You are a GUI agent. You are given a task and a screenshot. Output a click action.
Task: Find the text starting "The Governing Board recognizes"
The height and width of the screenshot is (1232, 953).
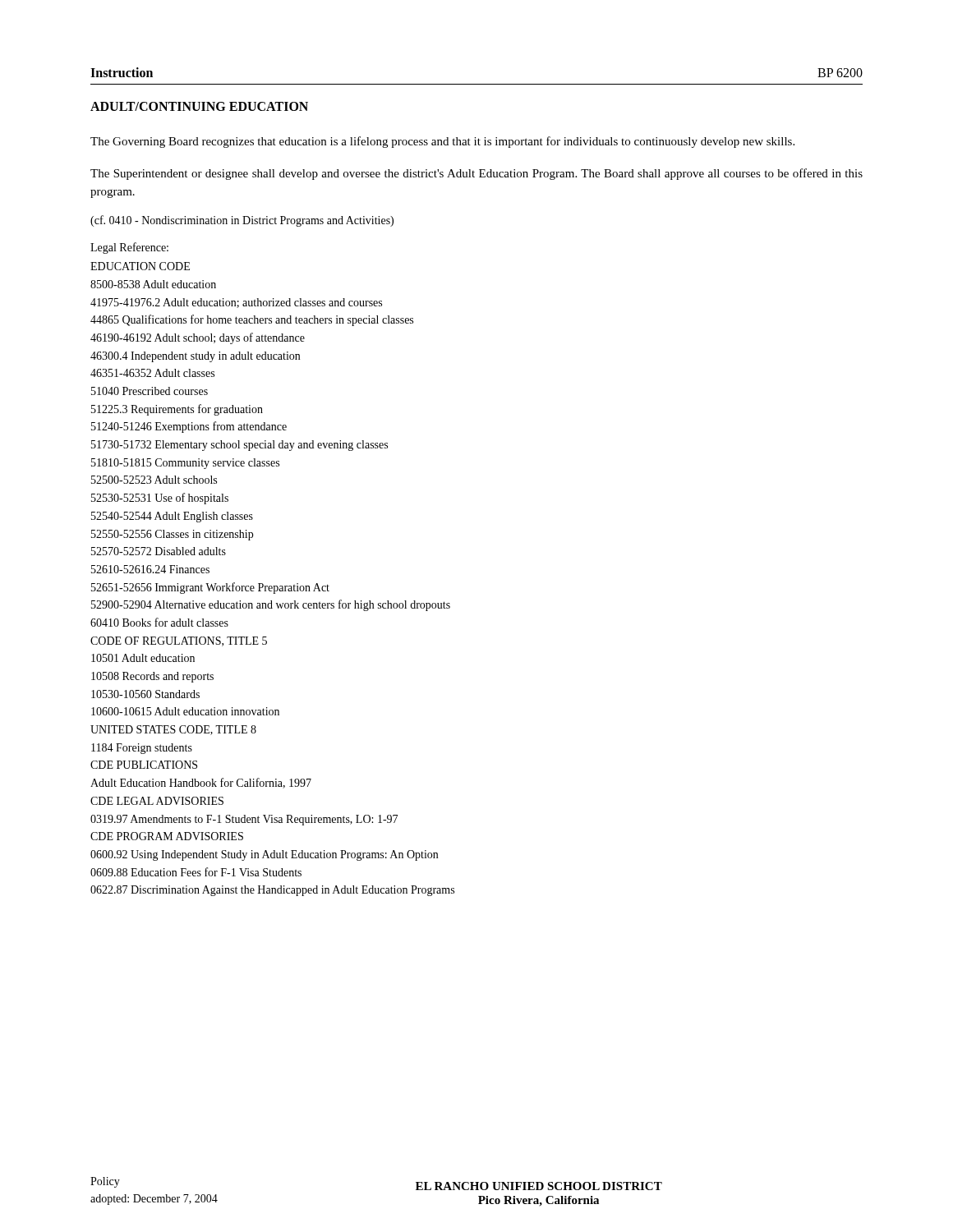(x=443, y=141)
